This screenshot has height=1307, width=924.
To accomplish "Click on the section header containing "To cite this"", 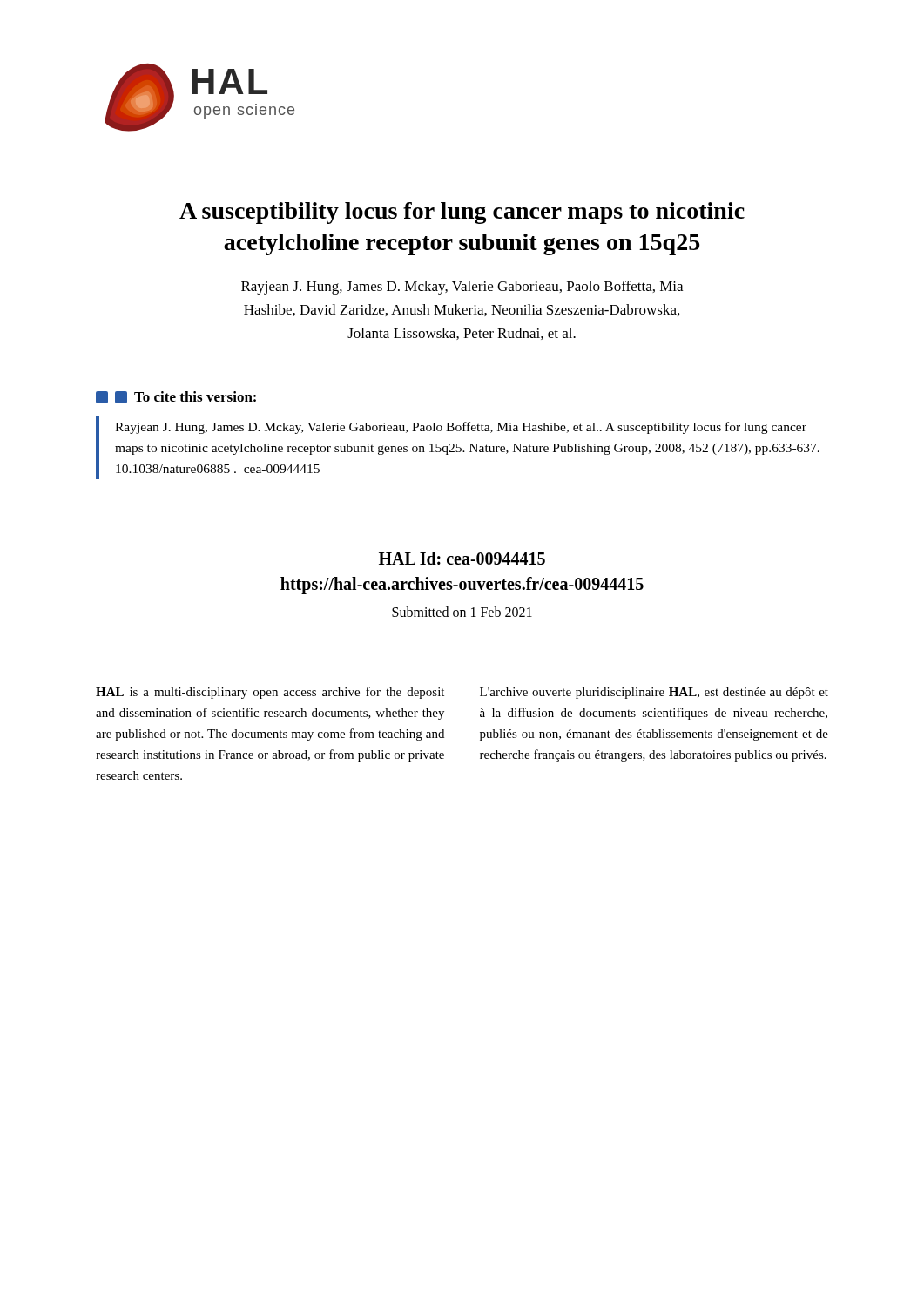I will (x=176, y=397).
